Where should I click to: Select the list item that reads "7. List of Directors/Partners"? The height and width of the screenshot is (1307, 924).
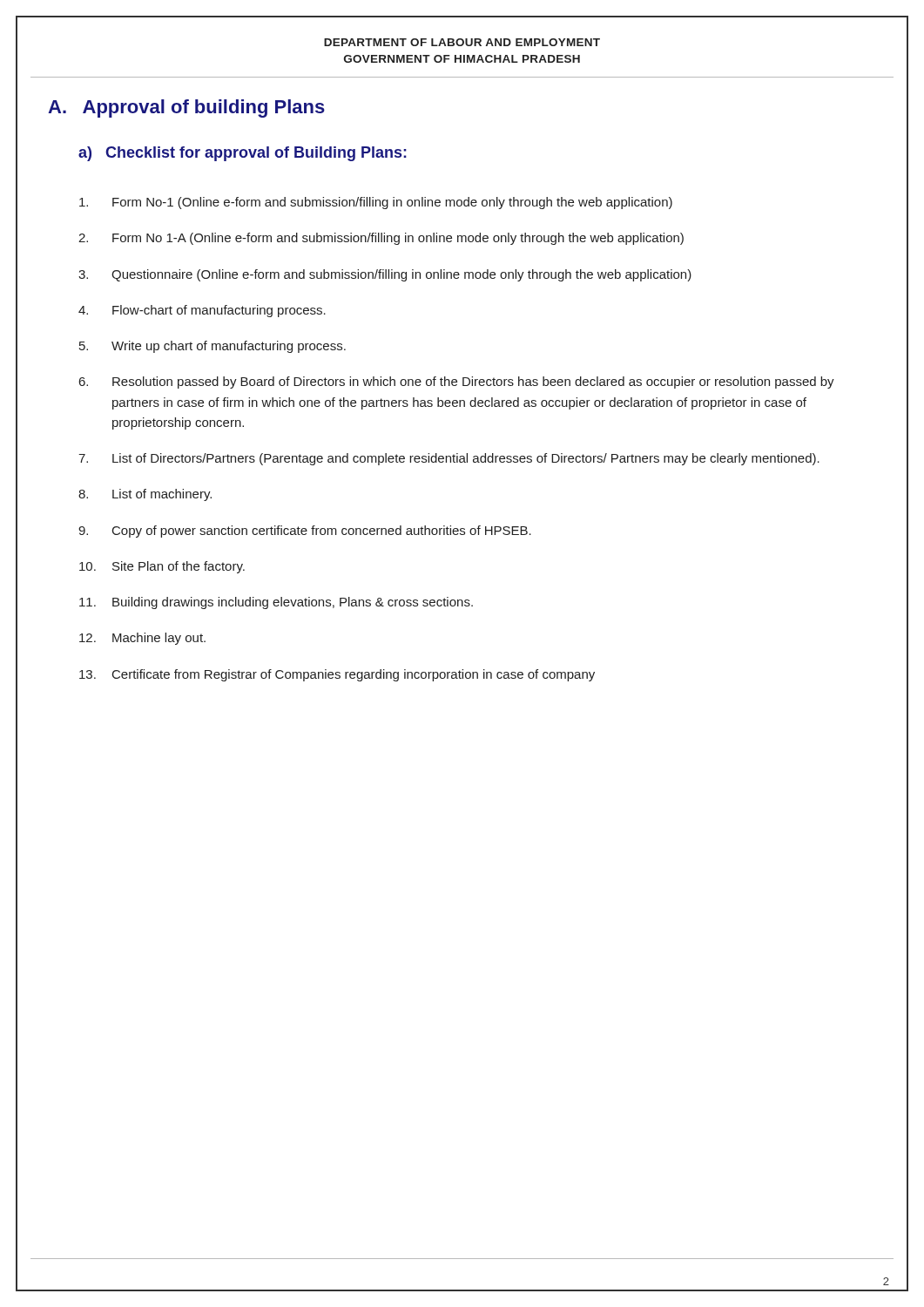tap(475, 458)
